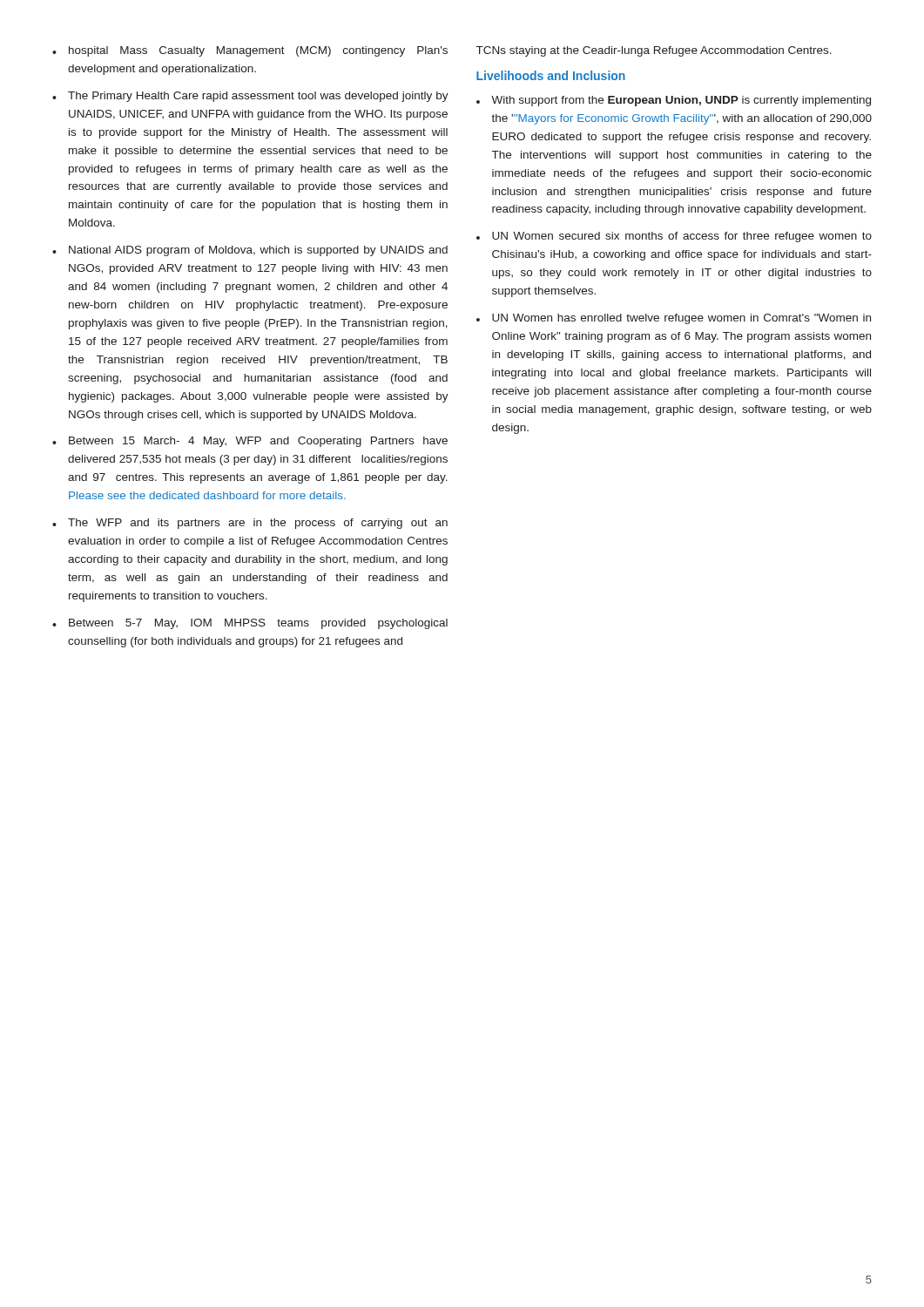The image size is (924, 1307).
Task: Where is the passage that starts "• With support from the European"?
Action: click(x=674, y=155)
